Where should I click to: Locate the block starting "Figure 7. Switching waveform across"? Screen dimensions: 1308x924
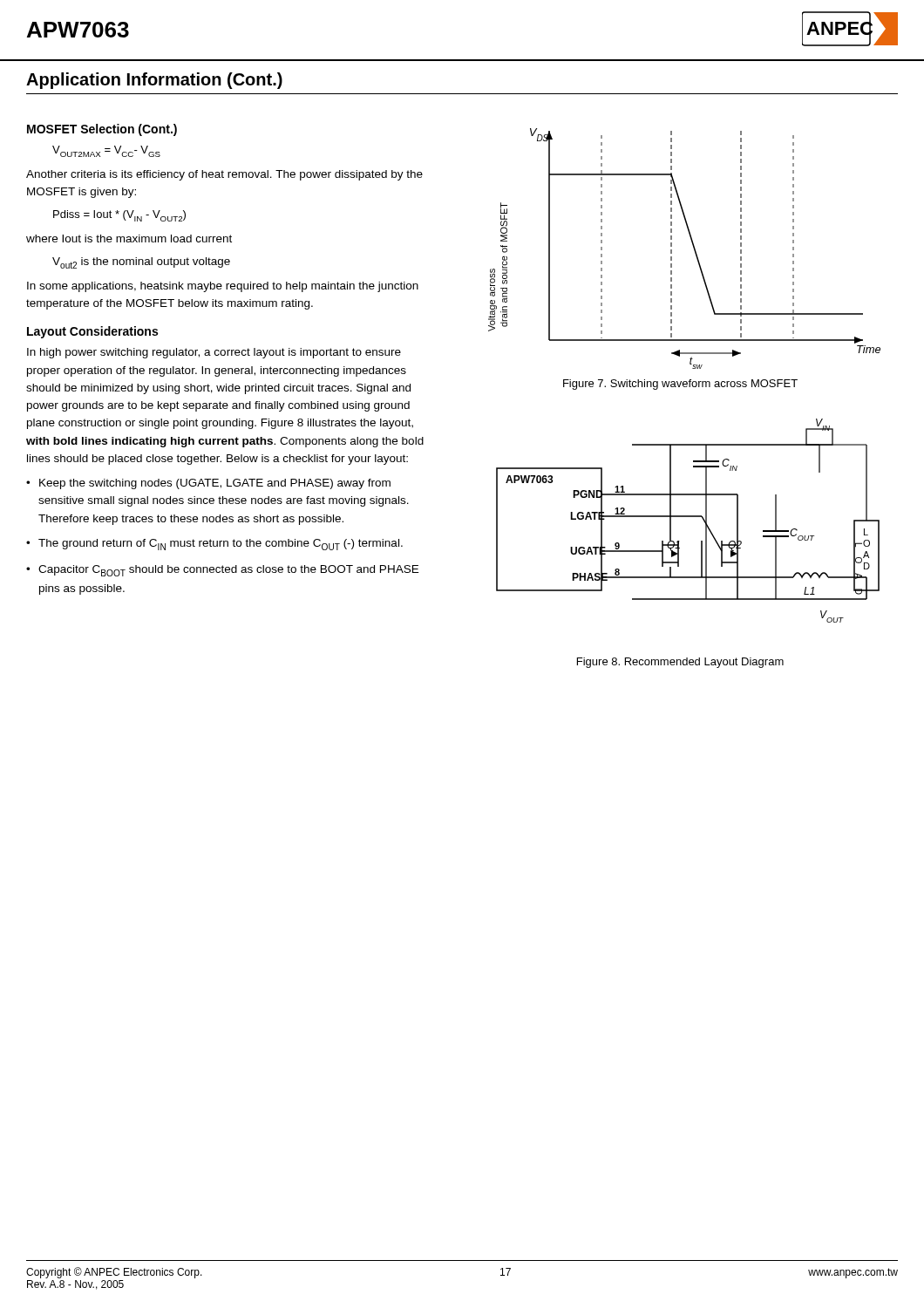pyautogui.click(x=680, y=383)
